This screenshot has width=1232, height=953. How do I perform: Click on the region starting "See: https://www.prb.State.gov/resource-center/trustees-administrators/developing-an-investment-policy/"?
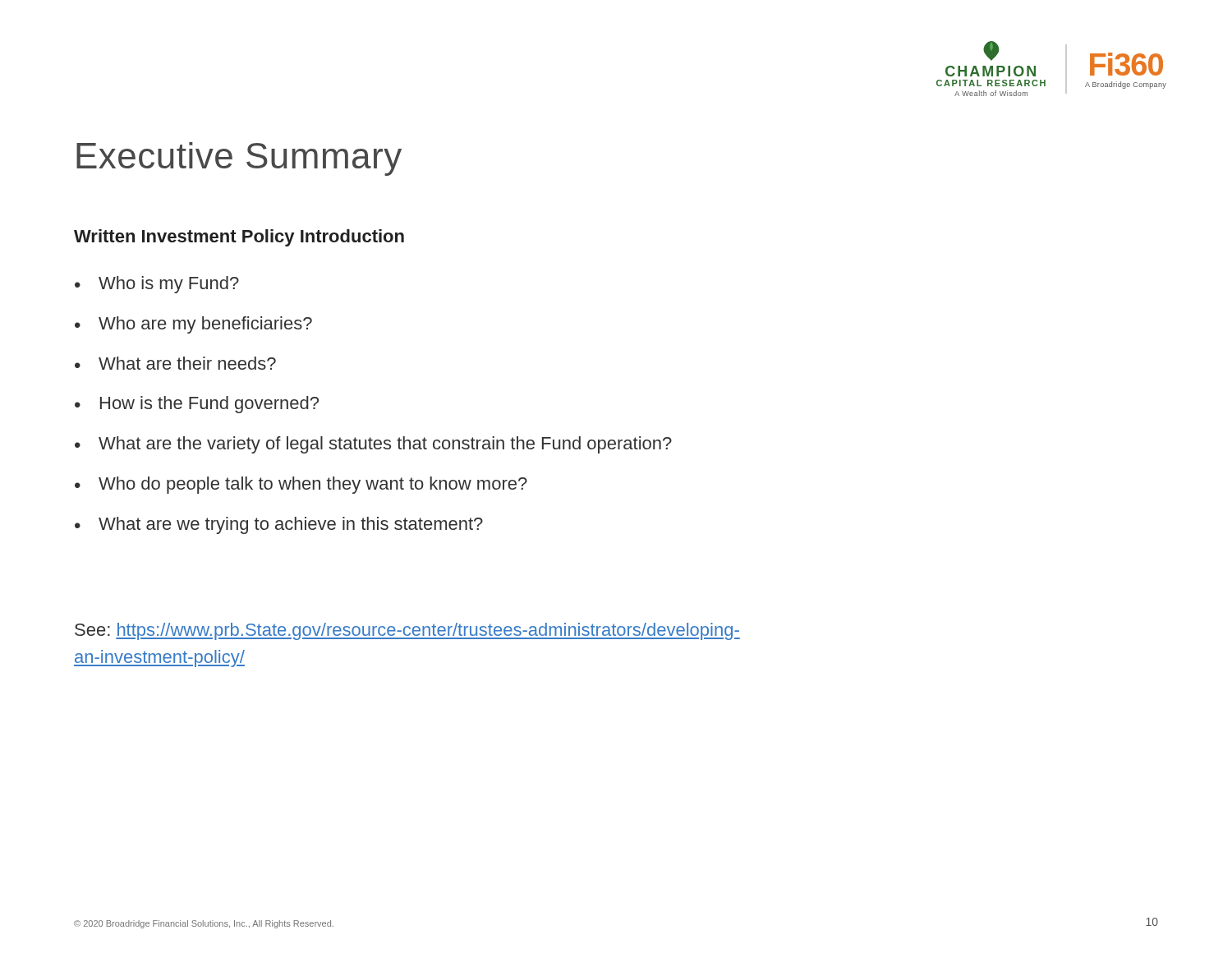point(407,643)
